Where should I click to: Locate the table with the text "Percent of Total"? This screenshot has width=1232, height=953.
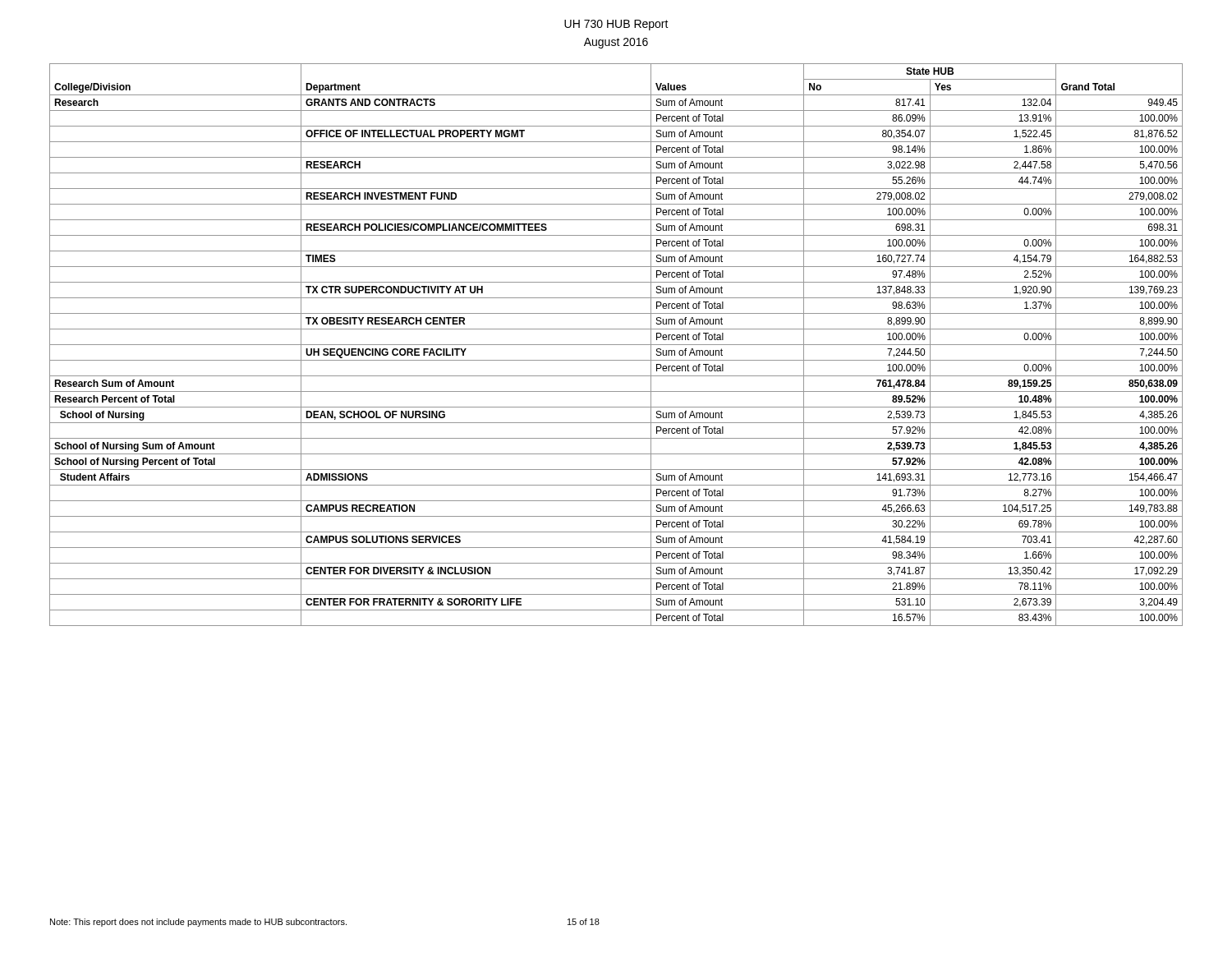point(616,344)
